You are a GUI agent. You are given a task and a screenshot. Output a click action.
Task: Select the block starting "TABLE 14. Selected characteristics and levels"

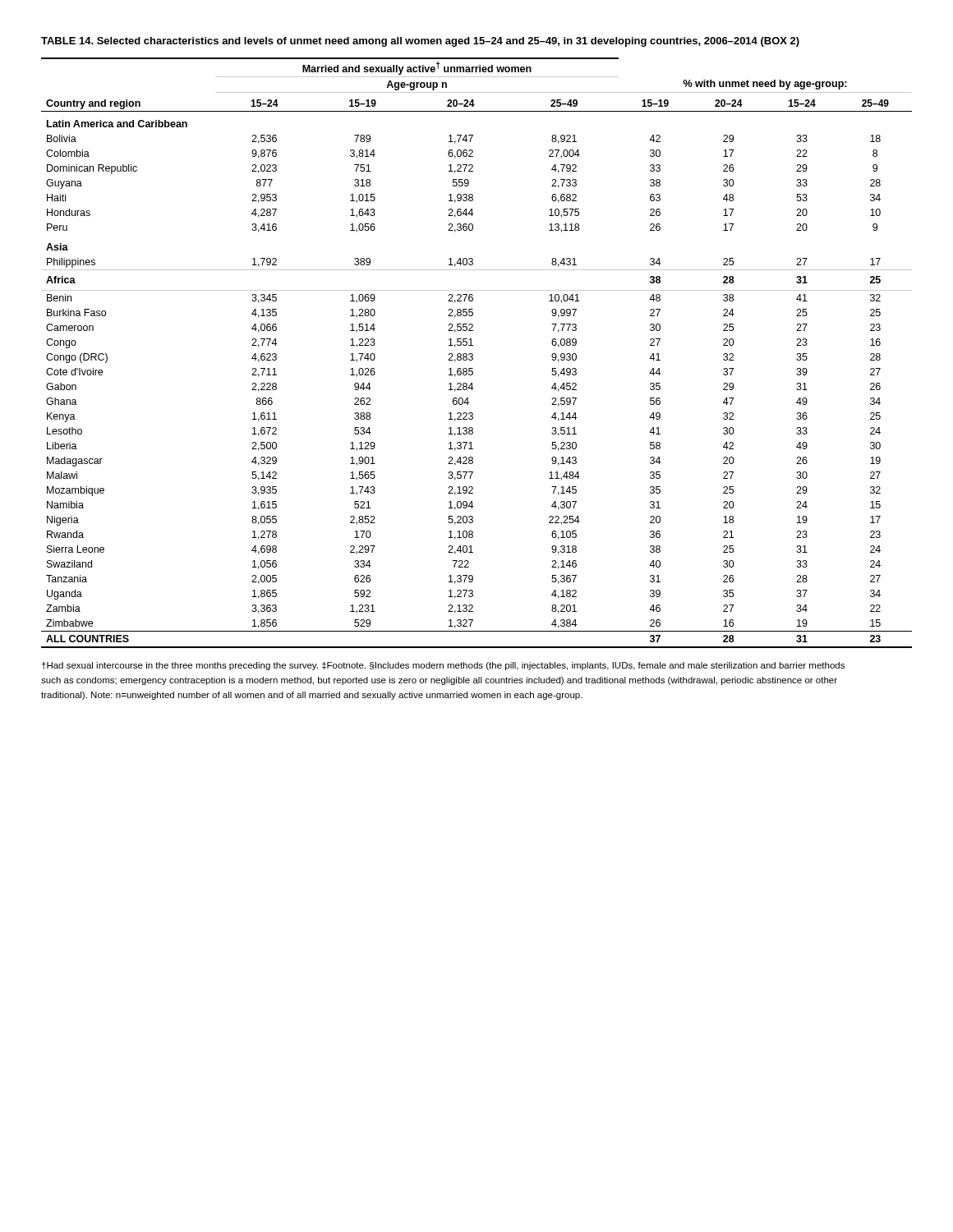[x=420, y=41]
